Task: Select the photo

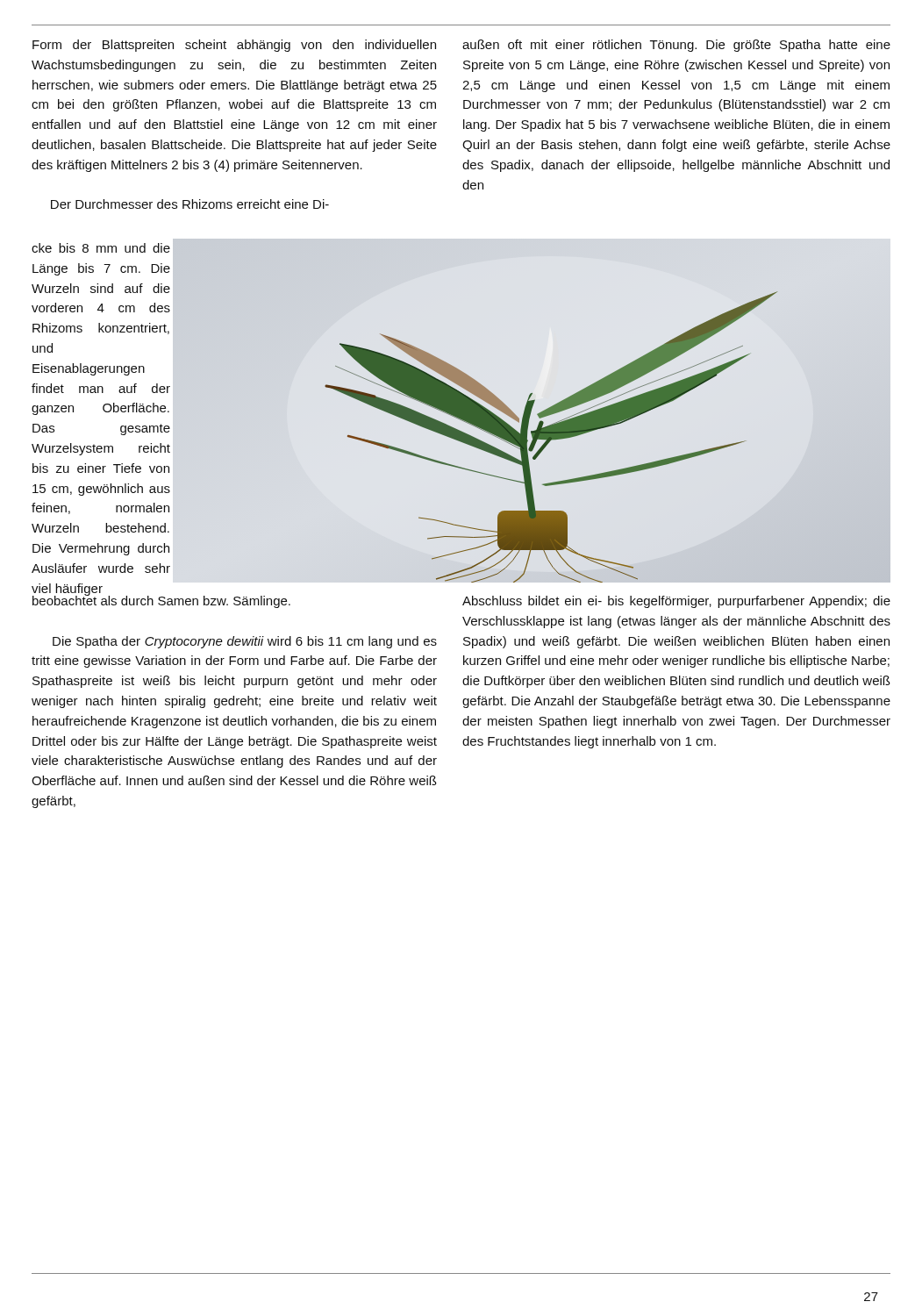Action: point(532,411)
